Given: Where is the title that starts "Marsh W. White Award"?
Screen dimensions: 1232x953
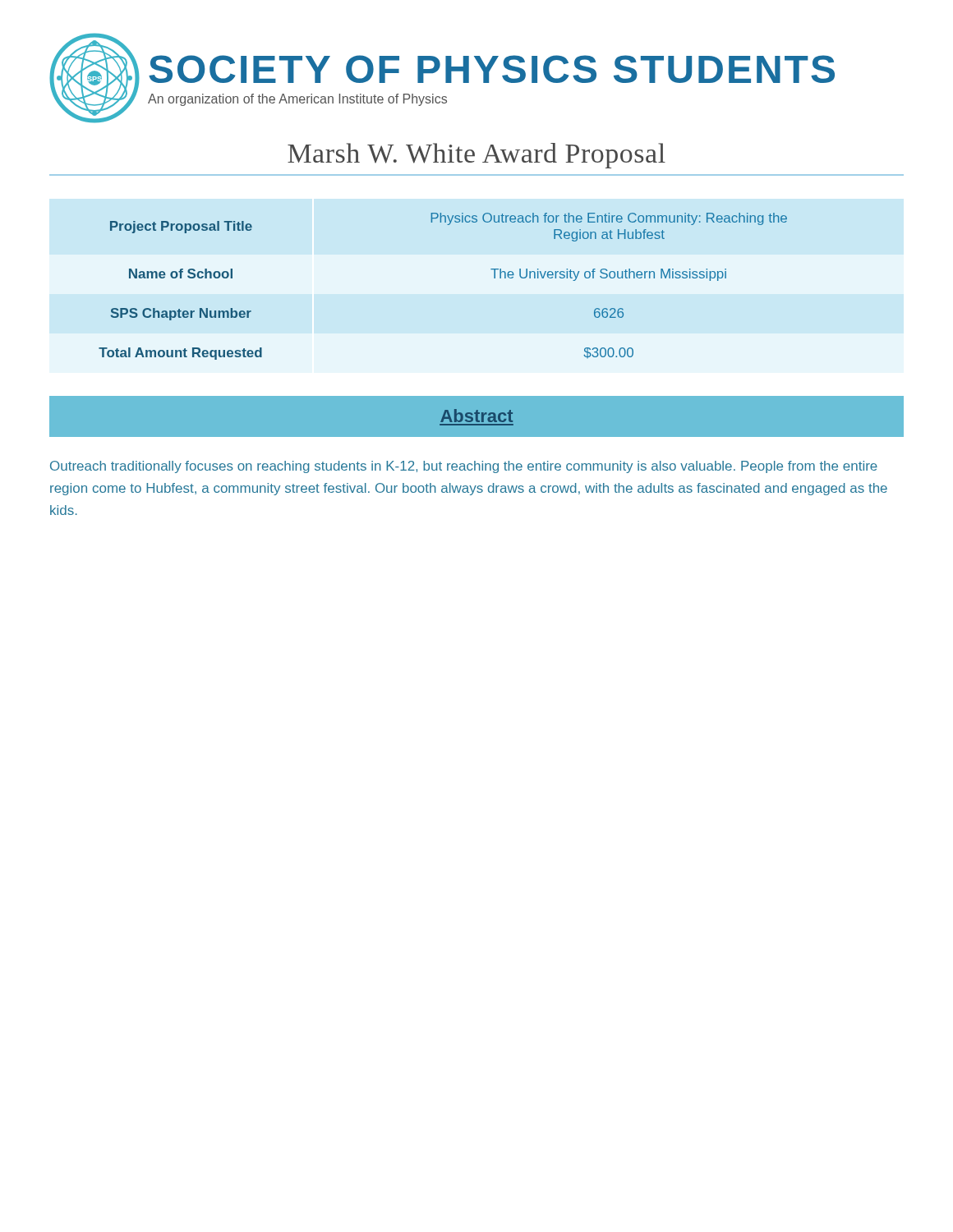Looking at the screenshot, I should click(476, 153).
